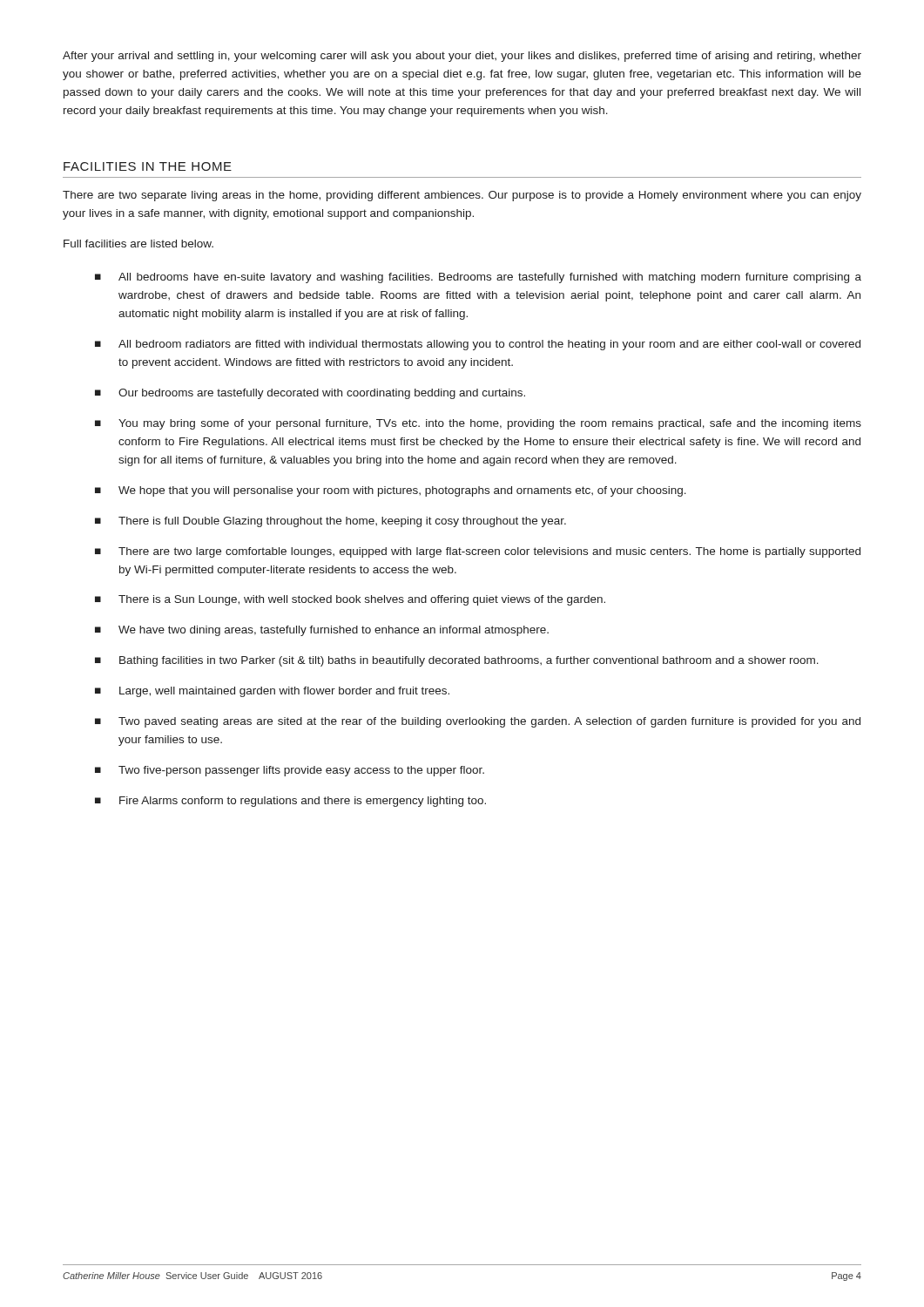This screenshot has width=924, height=1307.
Task: Click on the element starting "There are two separate living areas in the"
Action: (462, 204)
